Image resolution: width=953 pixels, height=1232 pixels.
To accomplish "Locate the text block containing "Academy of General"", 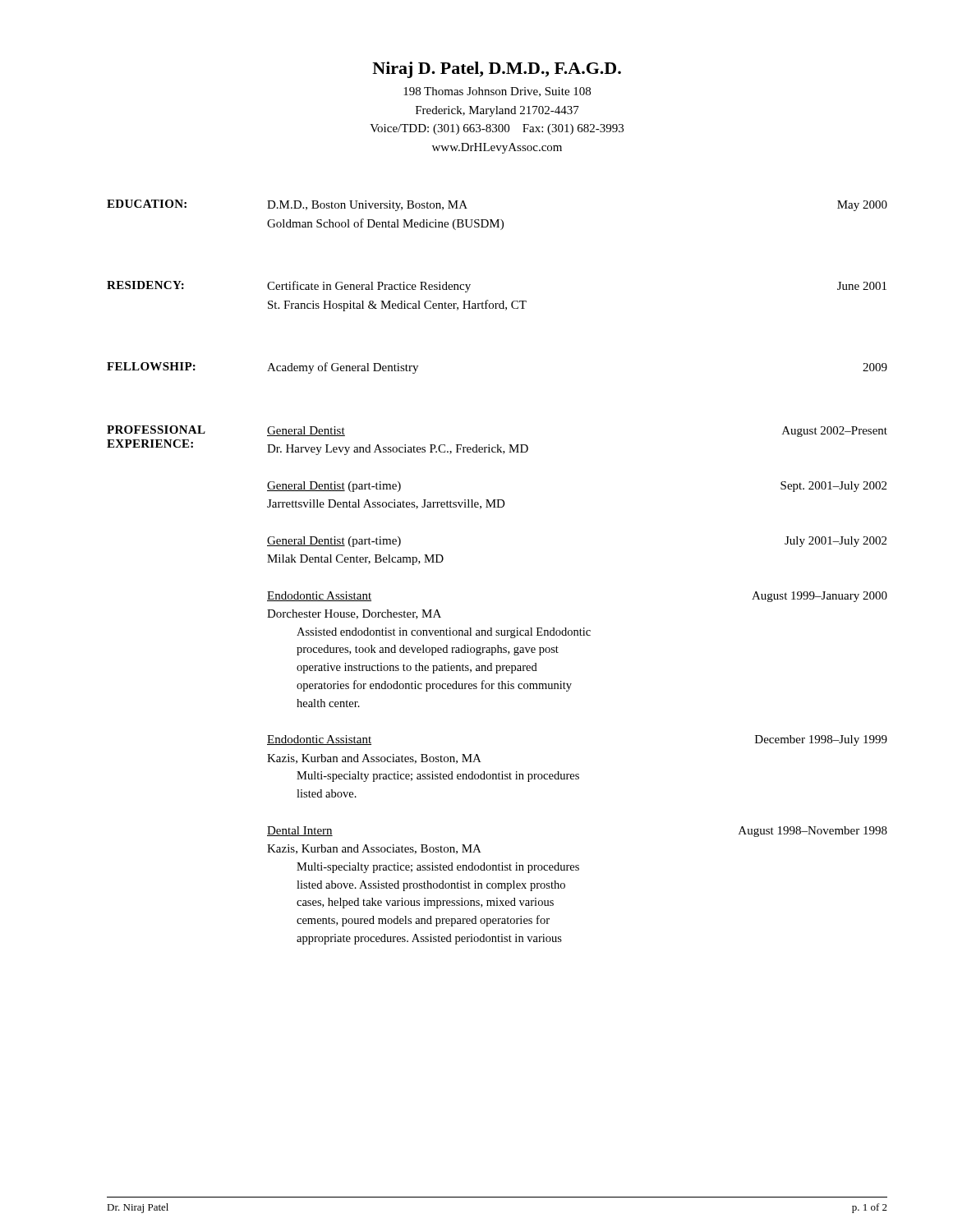I will coord(345,368).
